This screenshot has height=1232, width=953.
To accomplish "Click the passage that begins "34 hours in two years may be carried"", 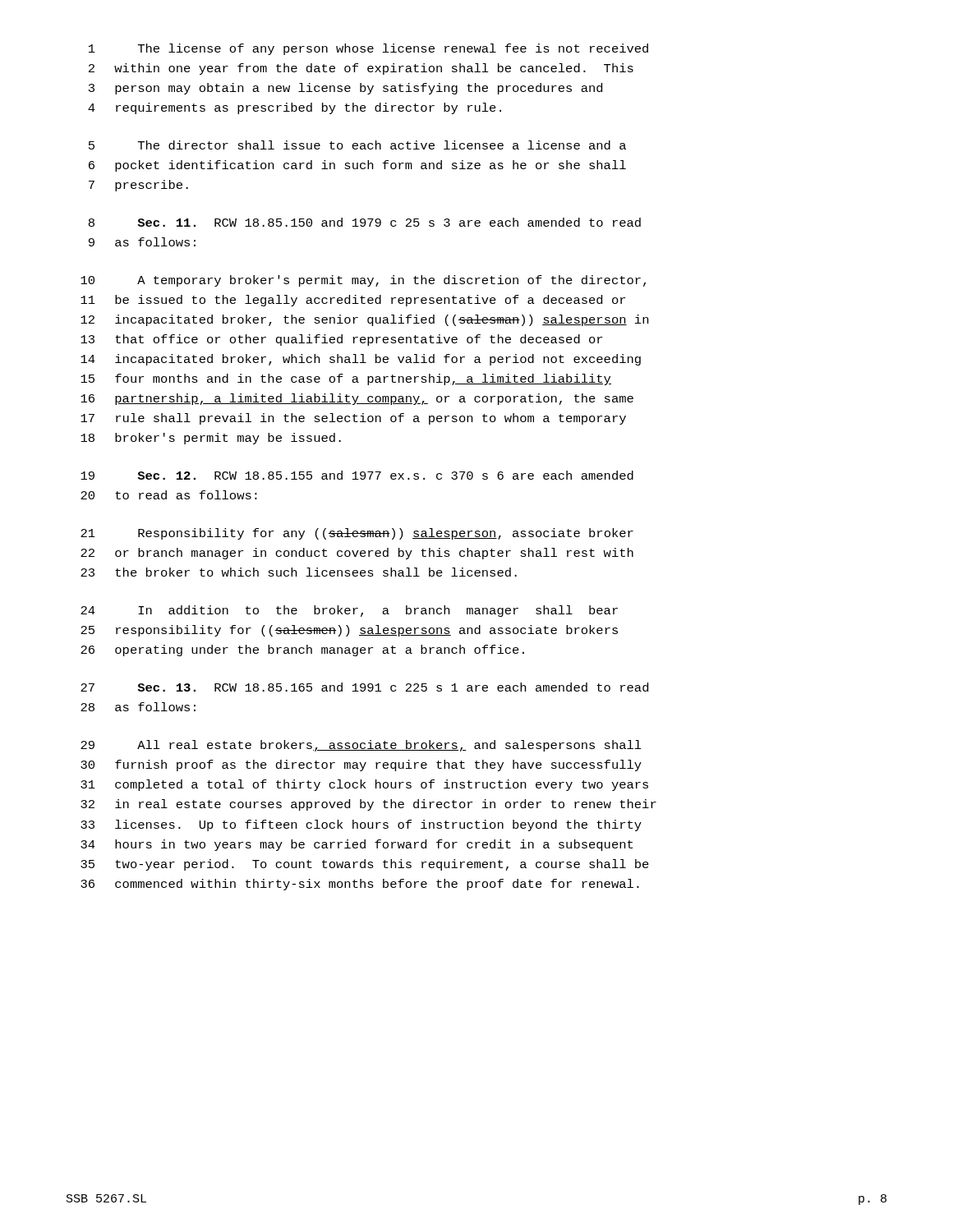I will [x=350, y=845].
